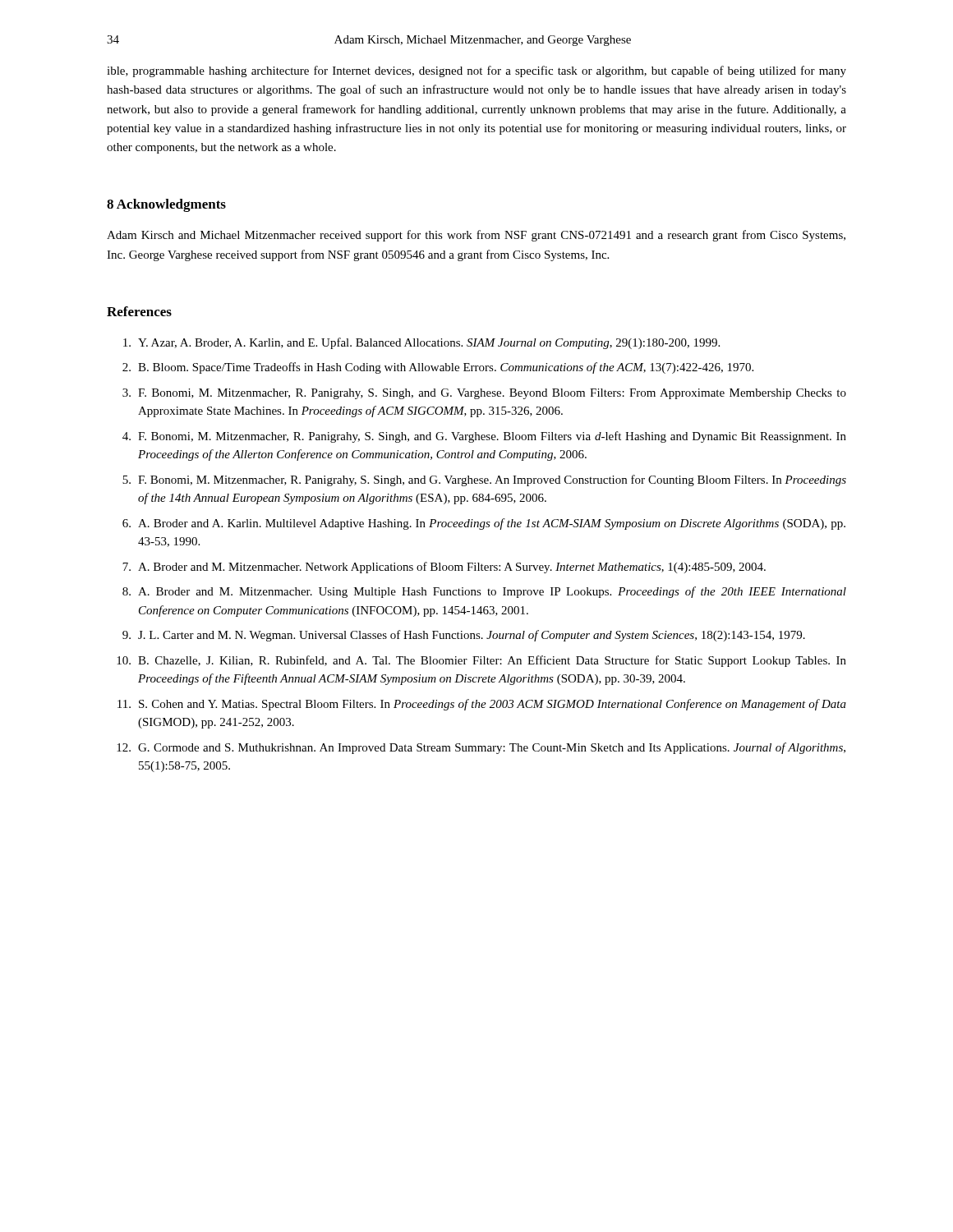This screenshot has height=1232, width=953.
Task: Find the text block starting "3. F. Bonomi, M. Mitzenmacher, R. Panigrahy, S."
Action: point(476,402)
